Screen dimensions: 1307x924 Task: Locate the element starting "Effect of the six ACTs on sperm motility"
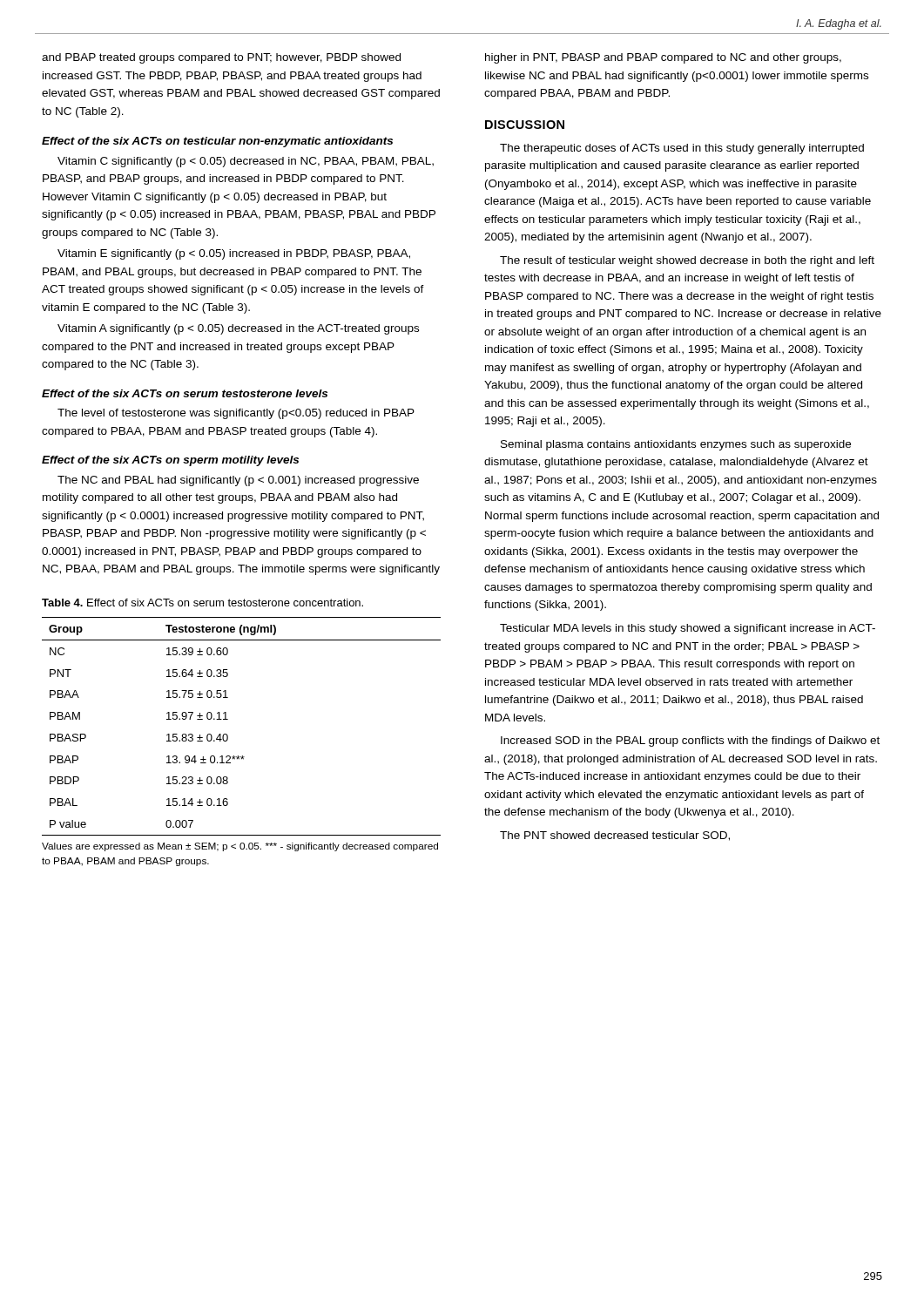coord(171,460)
